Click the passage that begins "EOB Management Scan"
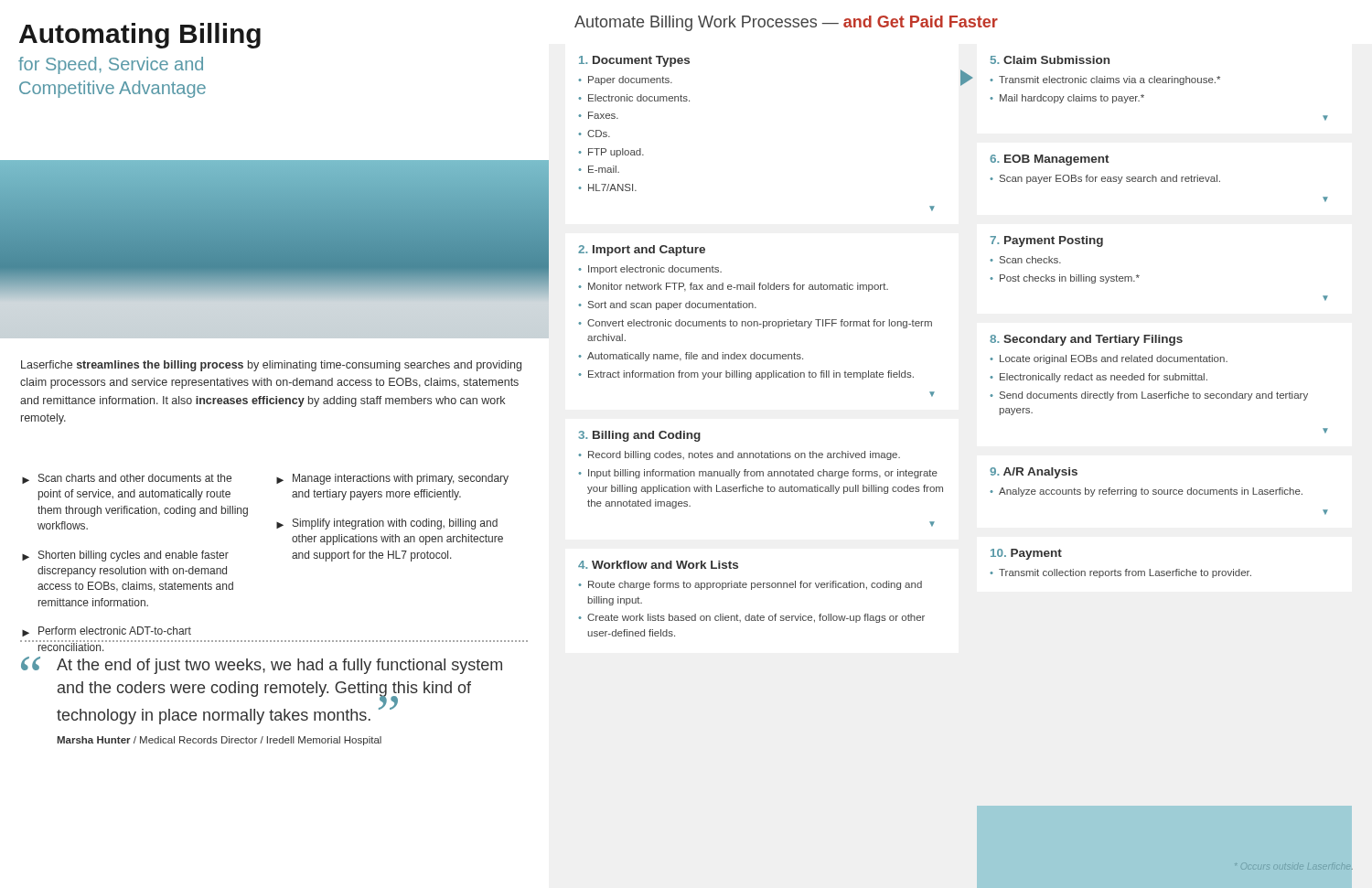 coord(1164,179)
